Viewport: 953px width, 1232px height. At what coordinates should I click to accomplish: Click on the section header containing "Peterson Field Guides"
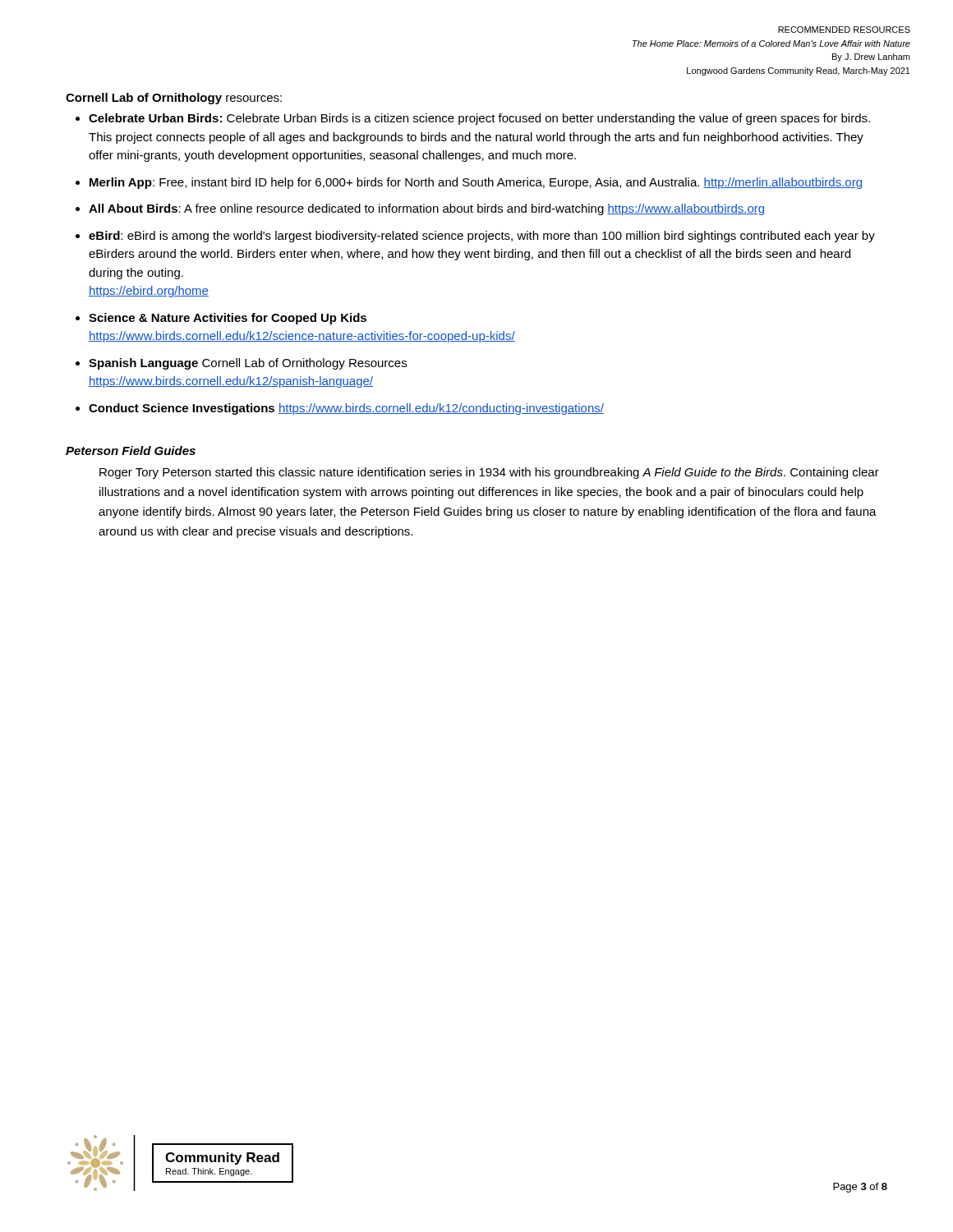pos(131,450)
